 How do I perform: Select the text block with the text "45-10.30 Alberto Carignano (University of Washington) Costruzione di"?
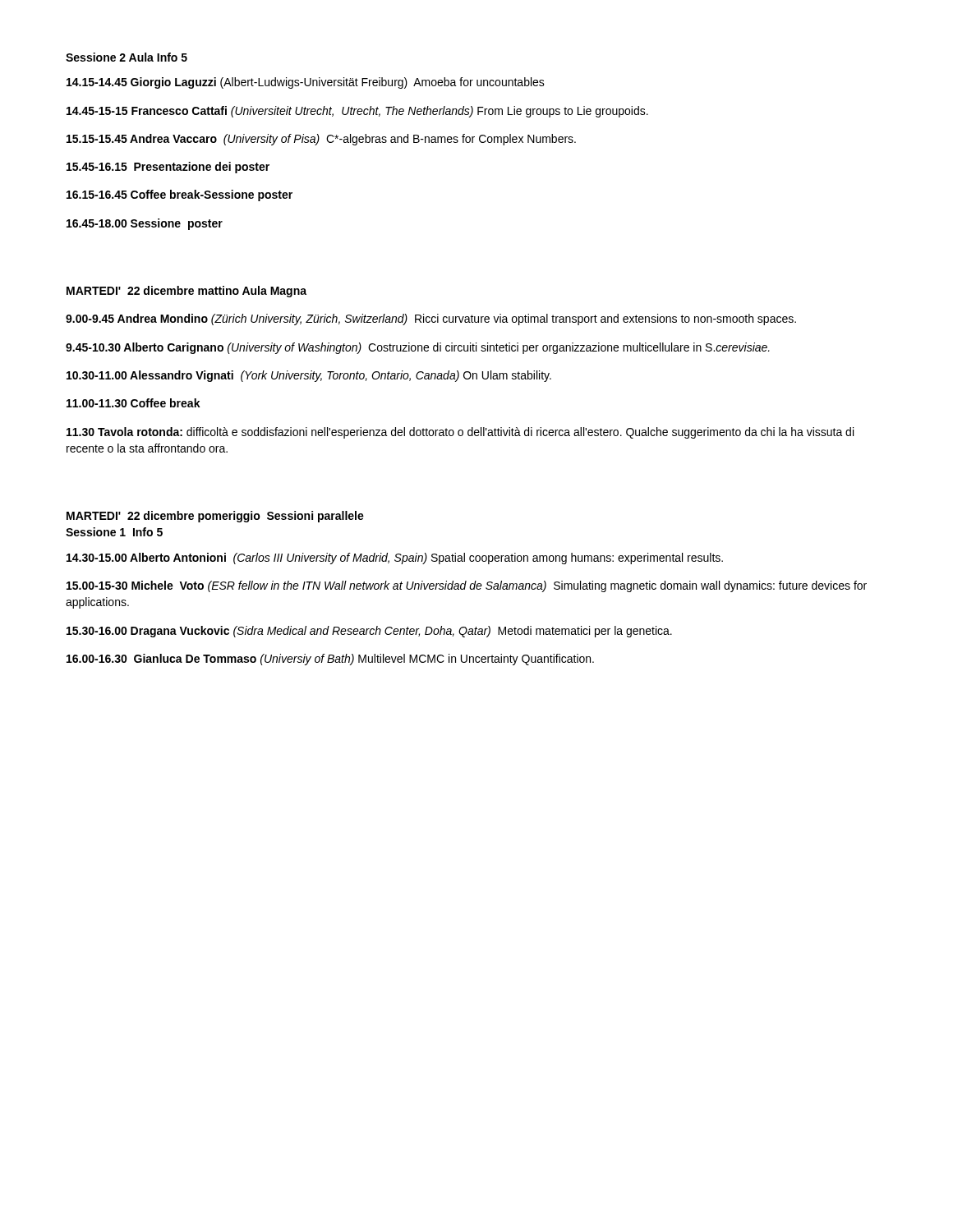pyautogui.click(x=418, y=347)
